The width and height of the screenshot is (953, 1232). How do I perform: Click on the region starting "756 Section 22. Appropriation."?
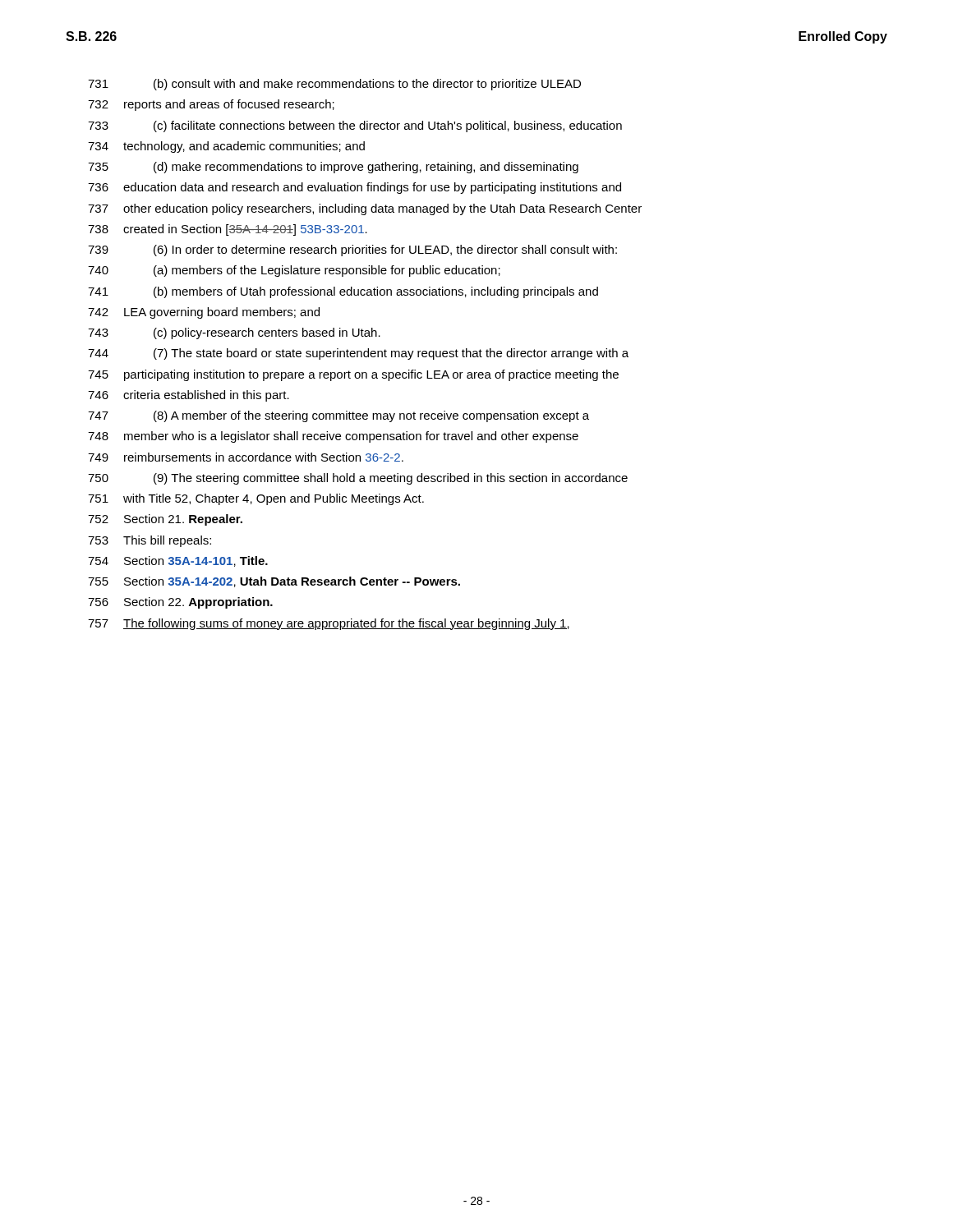pos(180,603)
